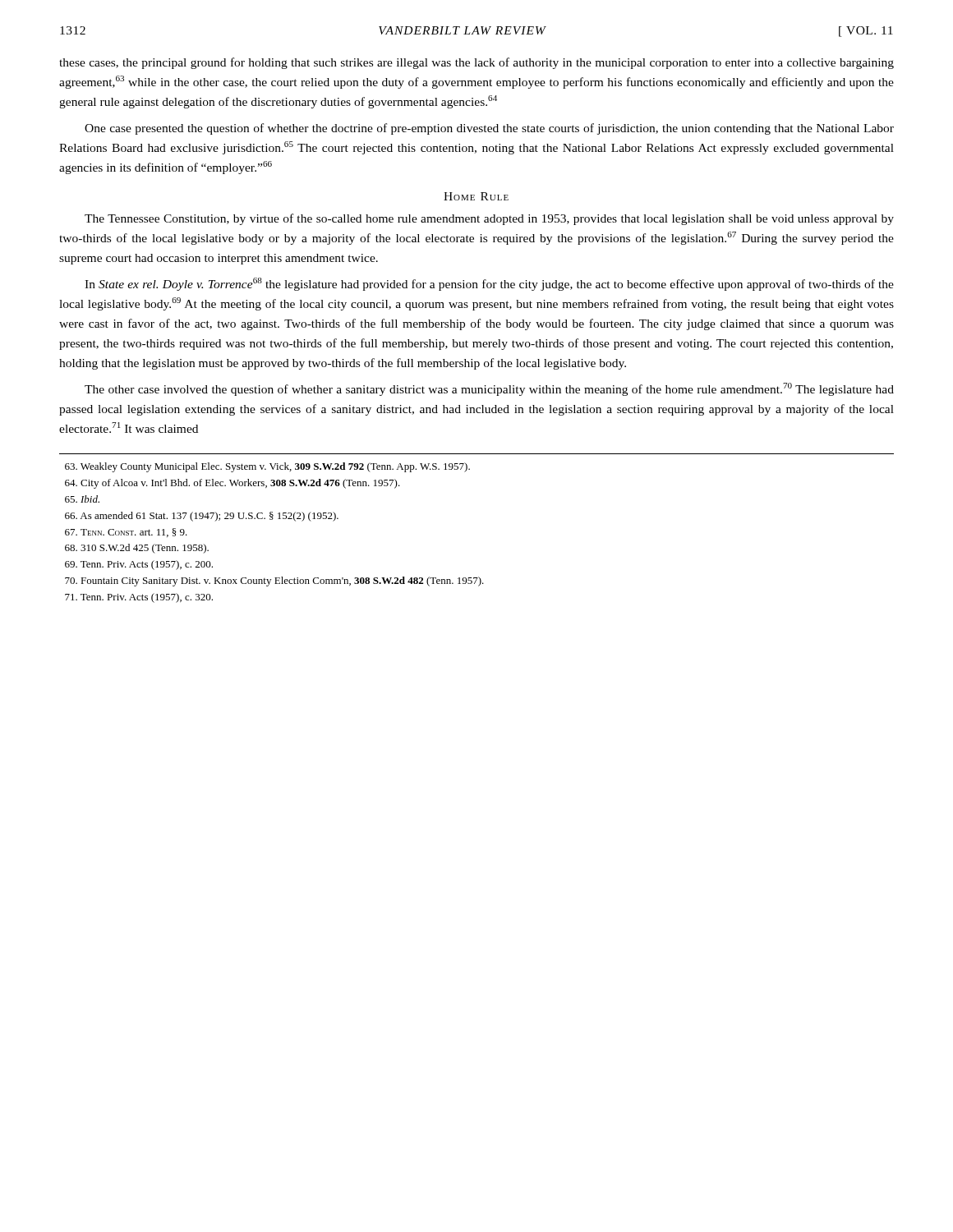Locate the text block containing "these cases, the principal ground"

click(x=476, y=82)
